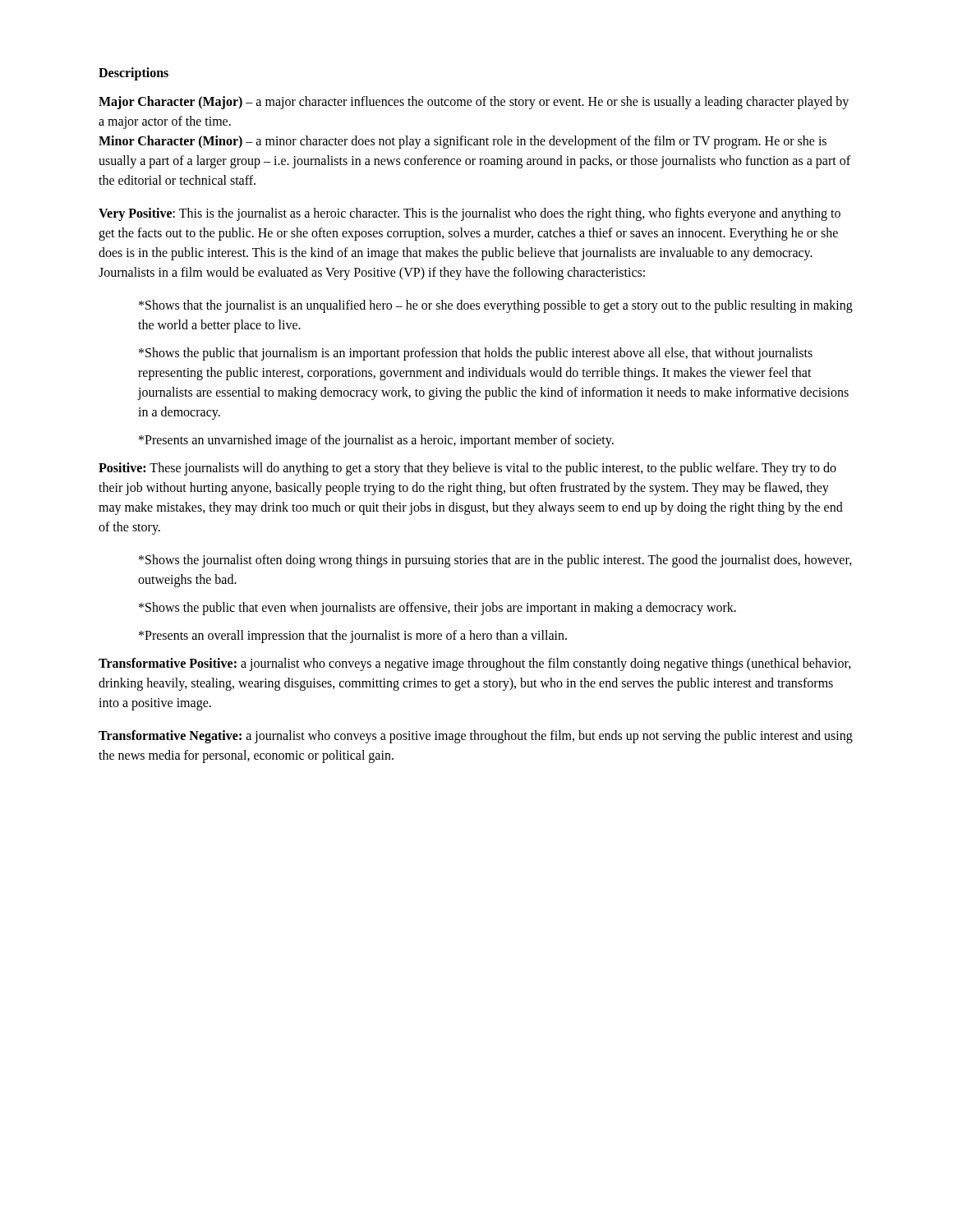Select the text block containing "Positive: These journalists will do"

pyautogui.click(x=471, y=497)
